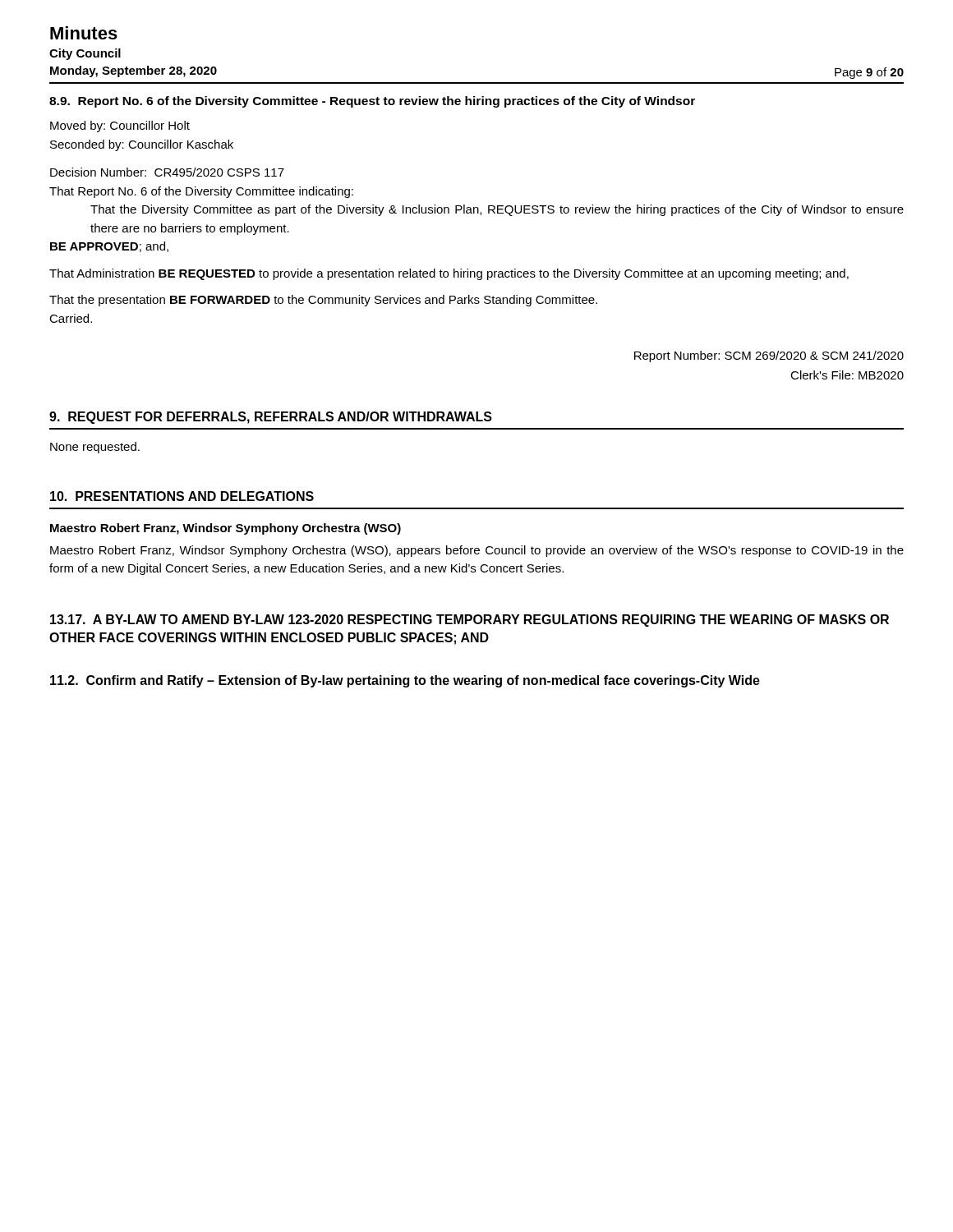This screenshot has height=1232, width=953.
Task: Find the text block starting "13.17. A BY-LAW TO AMEND BY-LAW 123-2020 RESPECTING"
Action: click(469, 629)
